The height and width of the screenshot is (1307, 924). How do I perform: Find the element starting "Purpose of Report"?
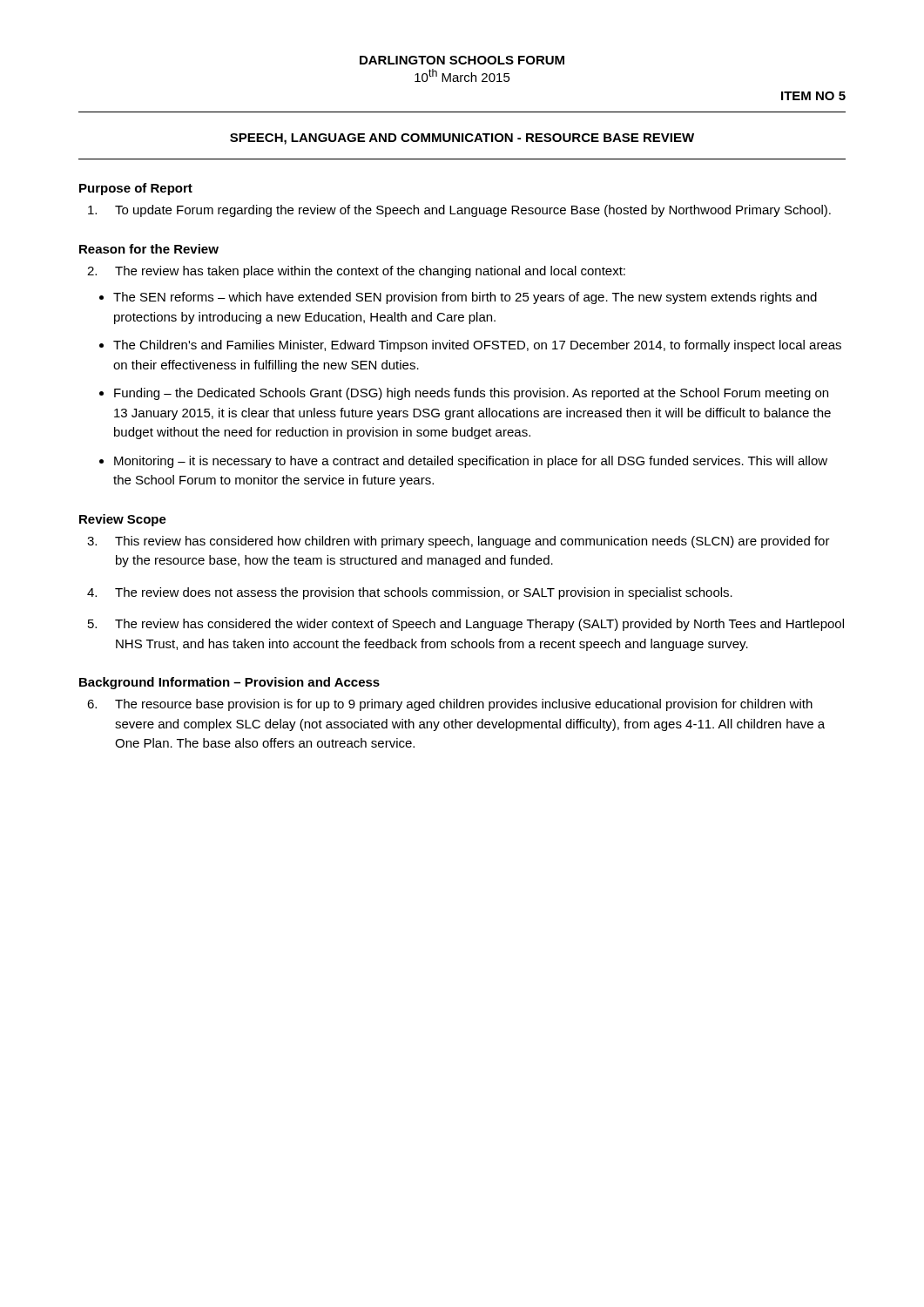tap(135, 188)
